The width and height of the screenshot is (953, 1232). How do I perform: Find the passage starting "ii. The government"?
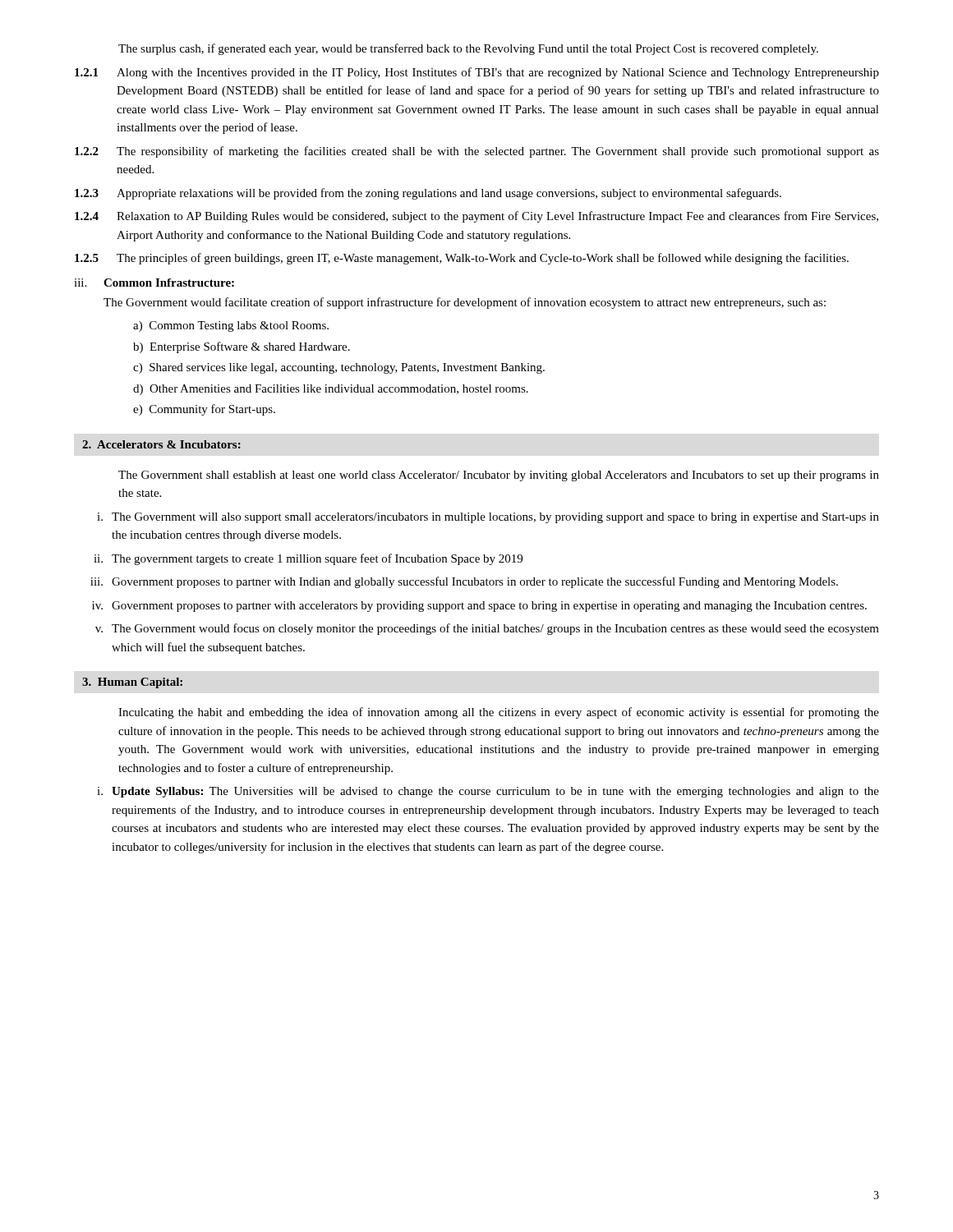click(x=476, y=558)
